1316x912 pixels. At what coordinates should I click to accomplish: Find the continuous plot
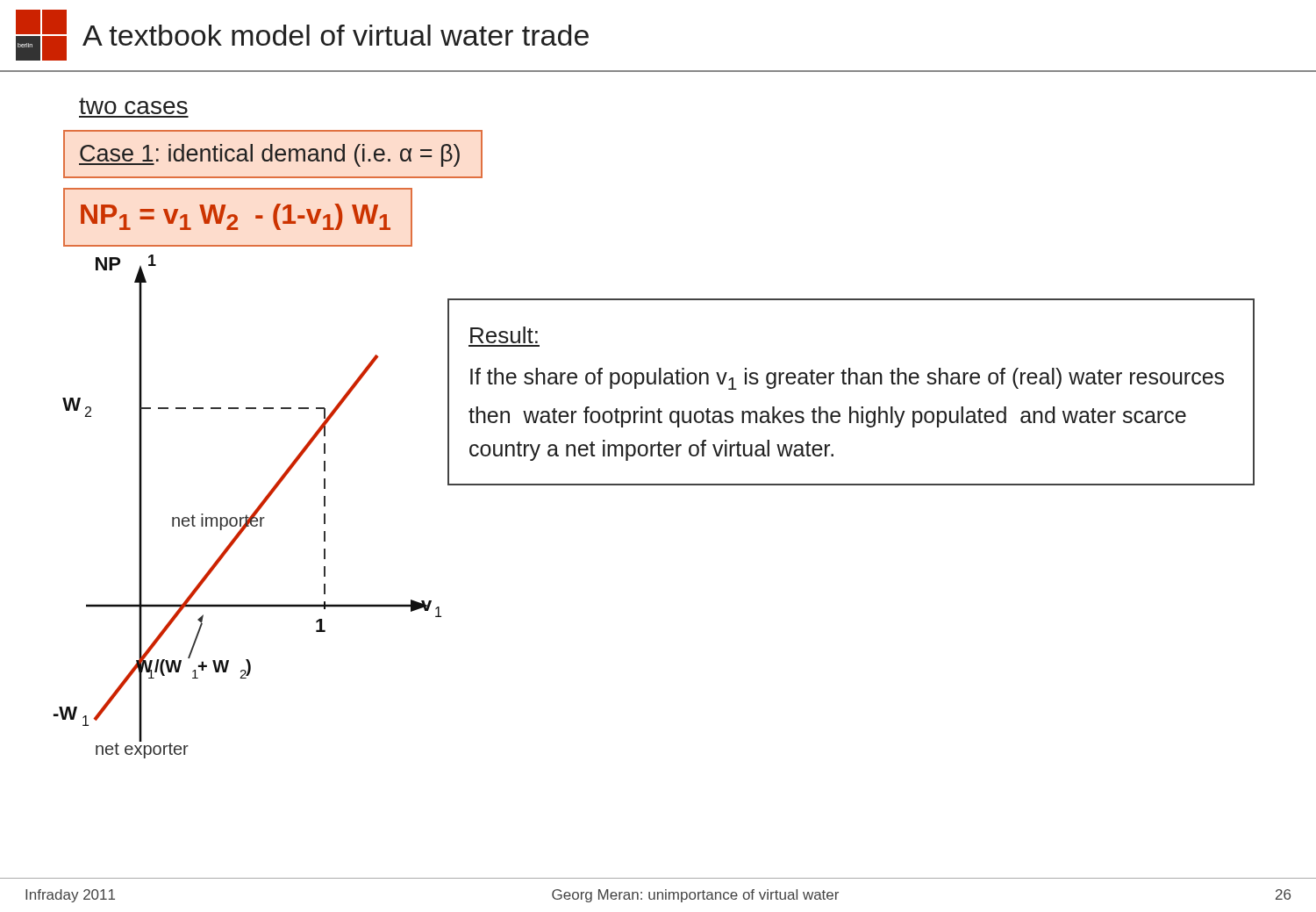(x=241, y=518)
